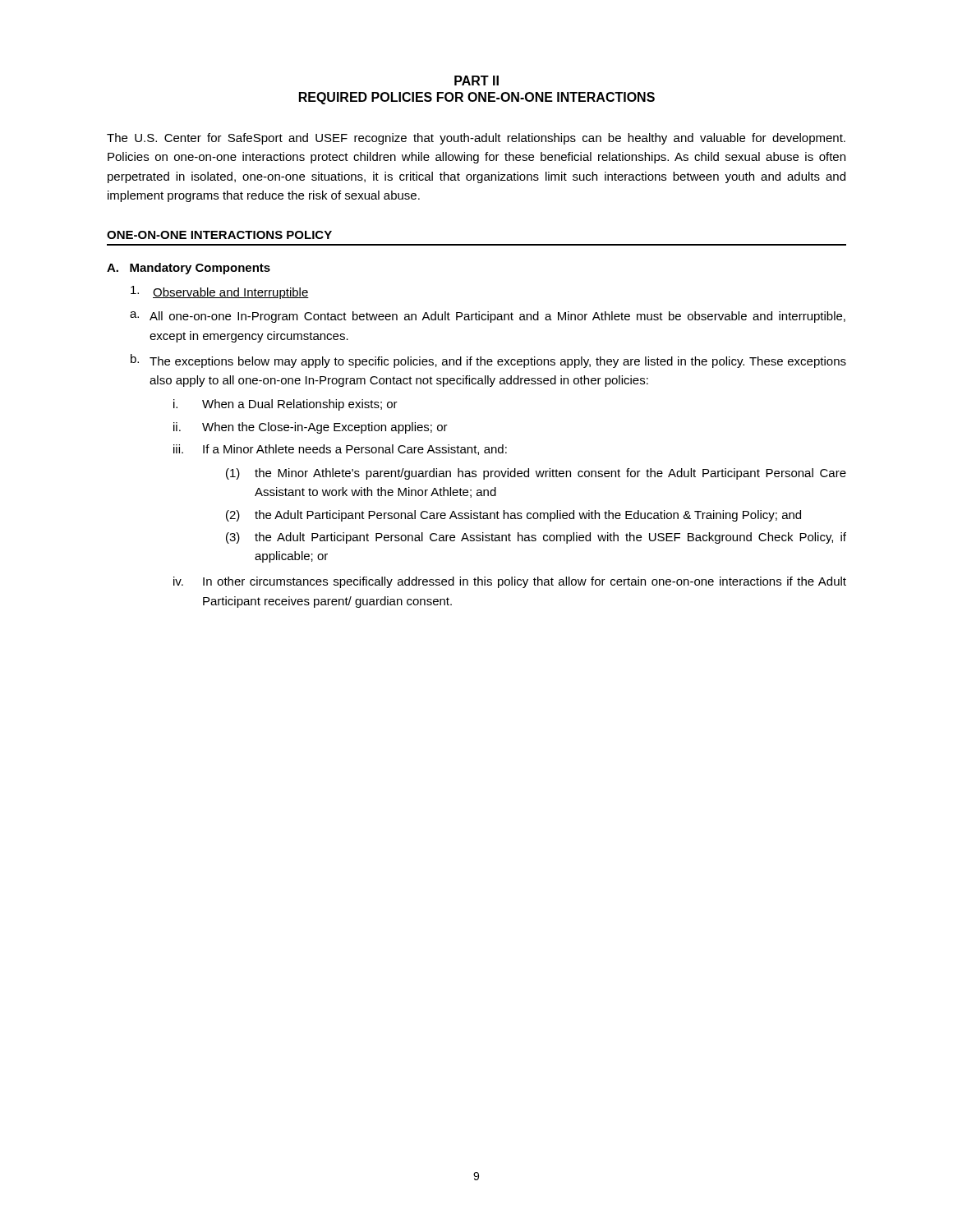Find the text block starting "b. The exceptions below may apply to"
The width and height of the screenshot is (953, 1232).
tap(488, 482)
